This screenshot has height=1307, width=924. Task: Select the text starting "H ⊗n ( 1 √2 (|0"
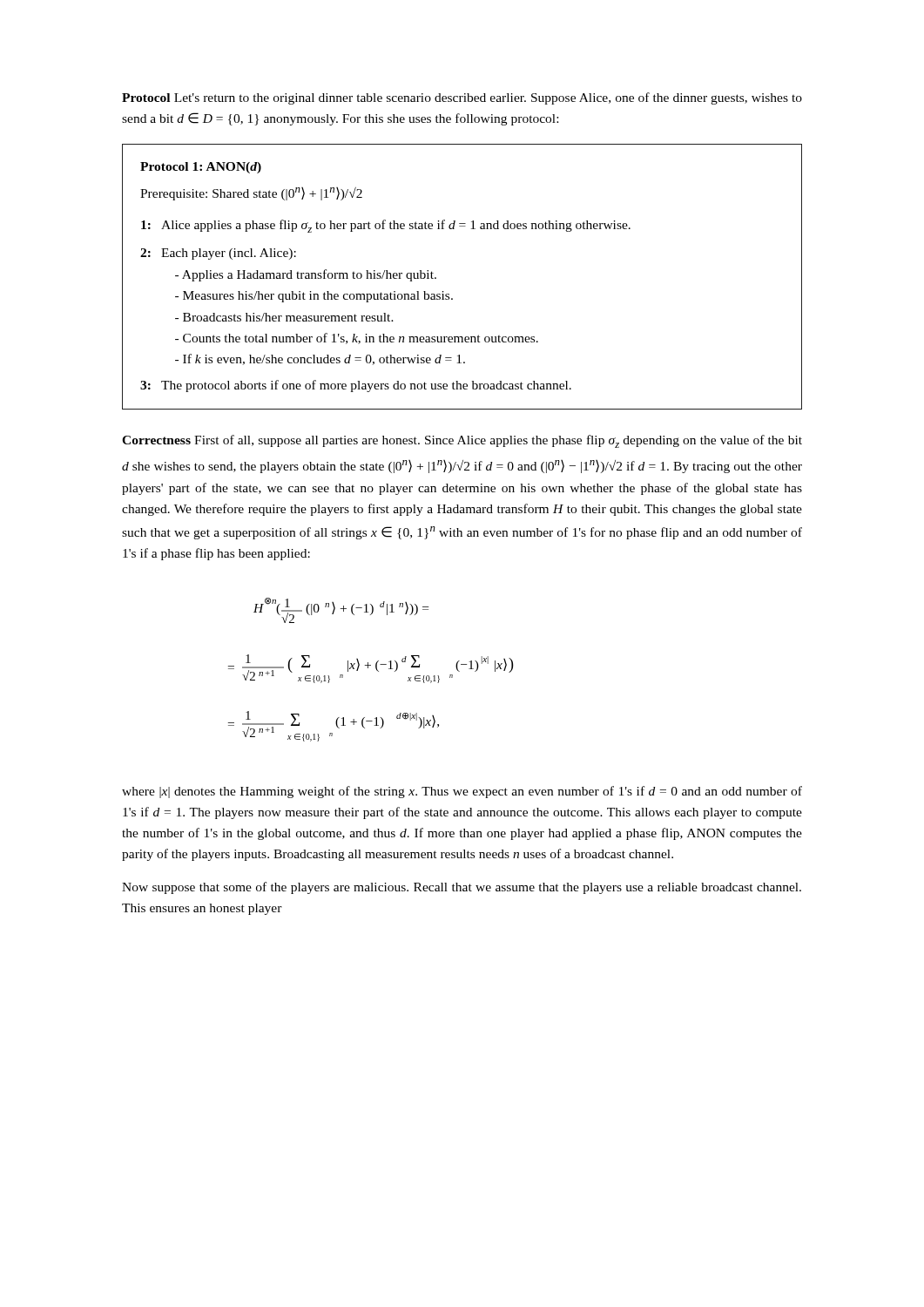pyautogui.click(x=462, y=672)
